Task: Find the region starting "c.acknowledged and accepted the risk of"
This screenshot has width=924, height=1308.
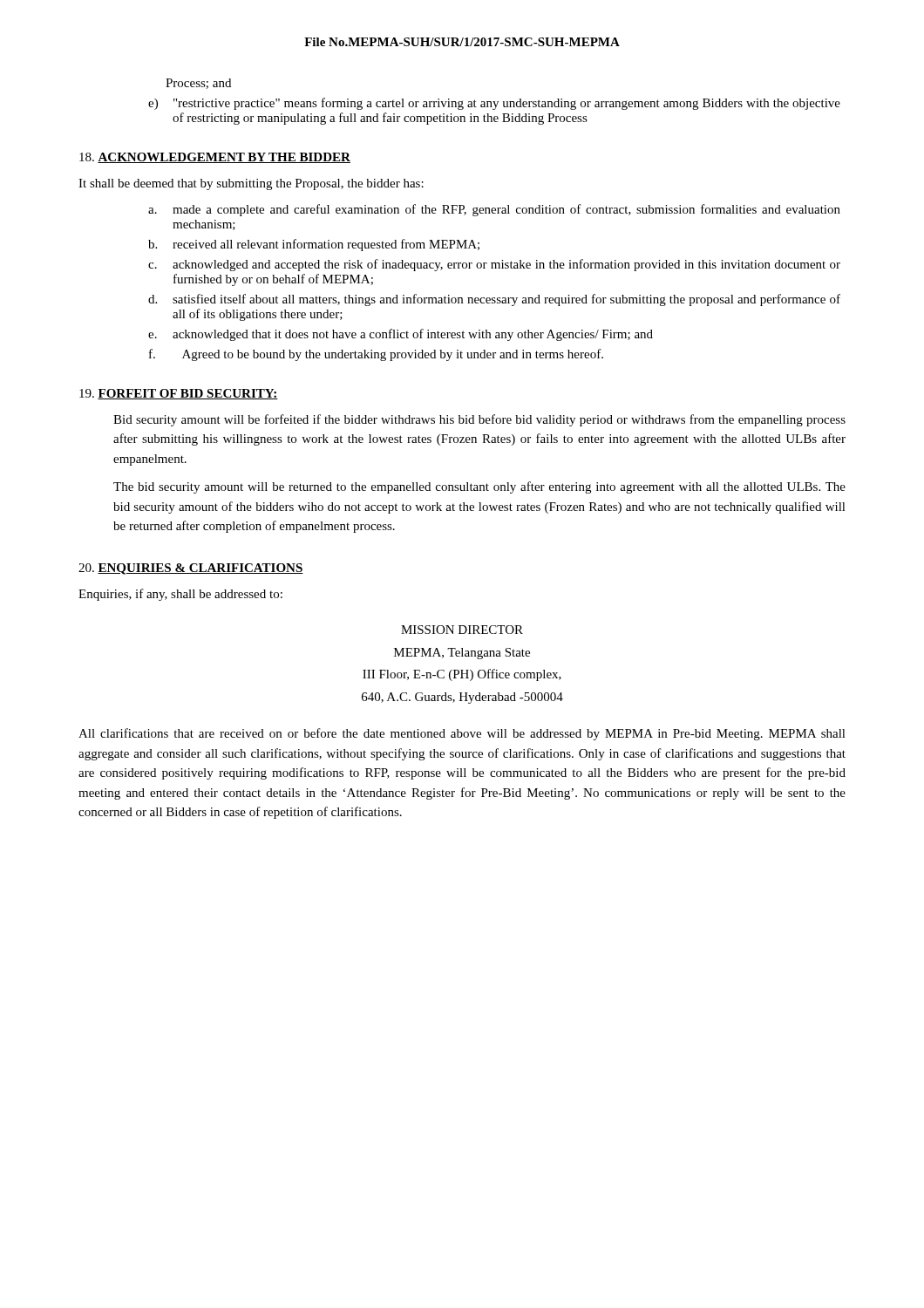Action: click(494, 272)
